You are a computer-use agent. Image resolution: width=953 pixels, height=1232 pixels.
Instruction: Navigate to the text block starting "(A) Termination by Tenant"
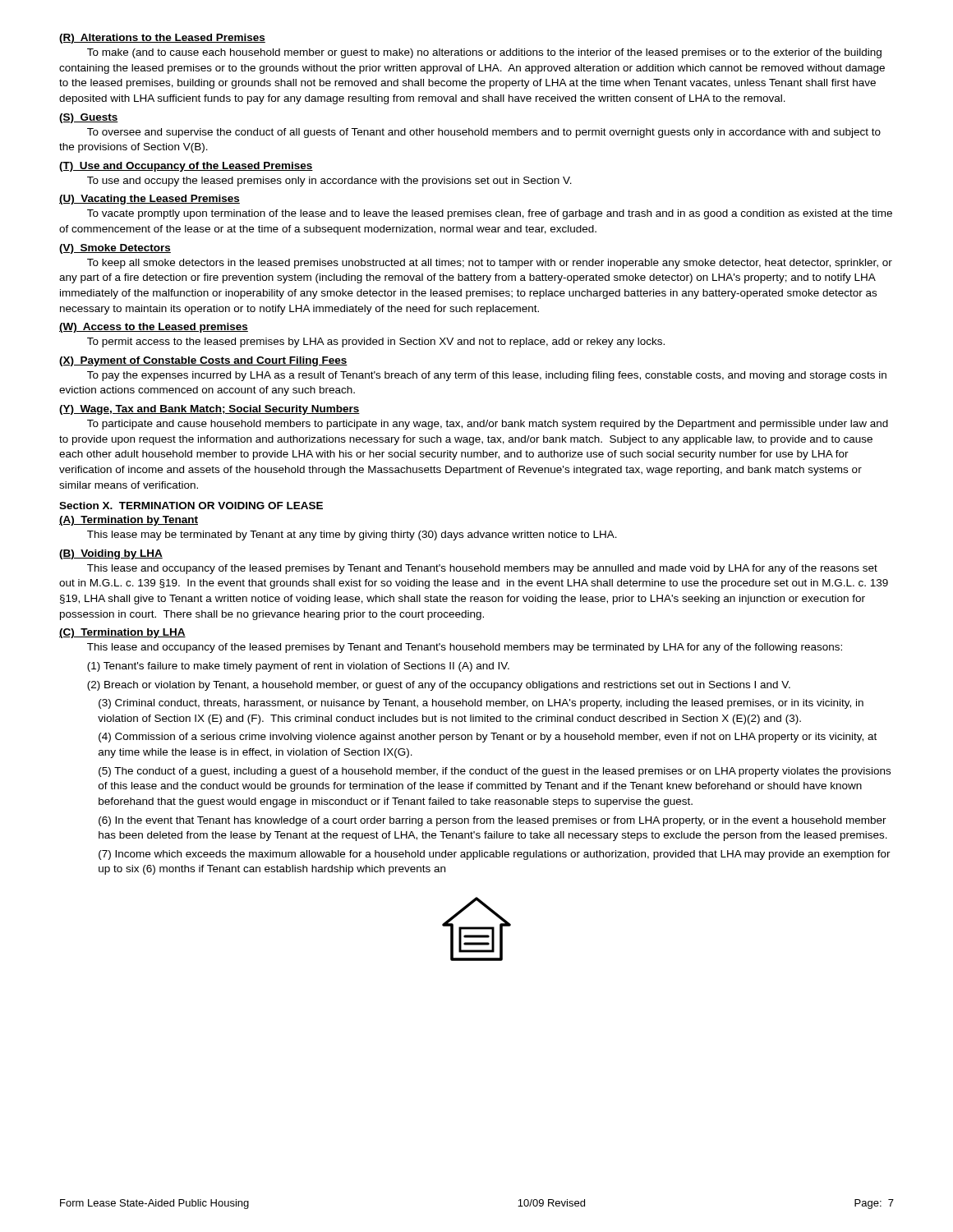coord(129,520)
